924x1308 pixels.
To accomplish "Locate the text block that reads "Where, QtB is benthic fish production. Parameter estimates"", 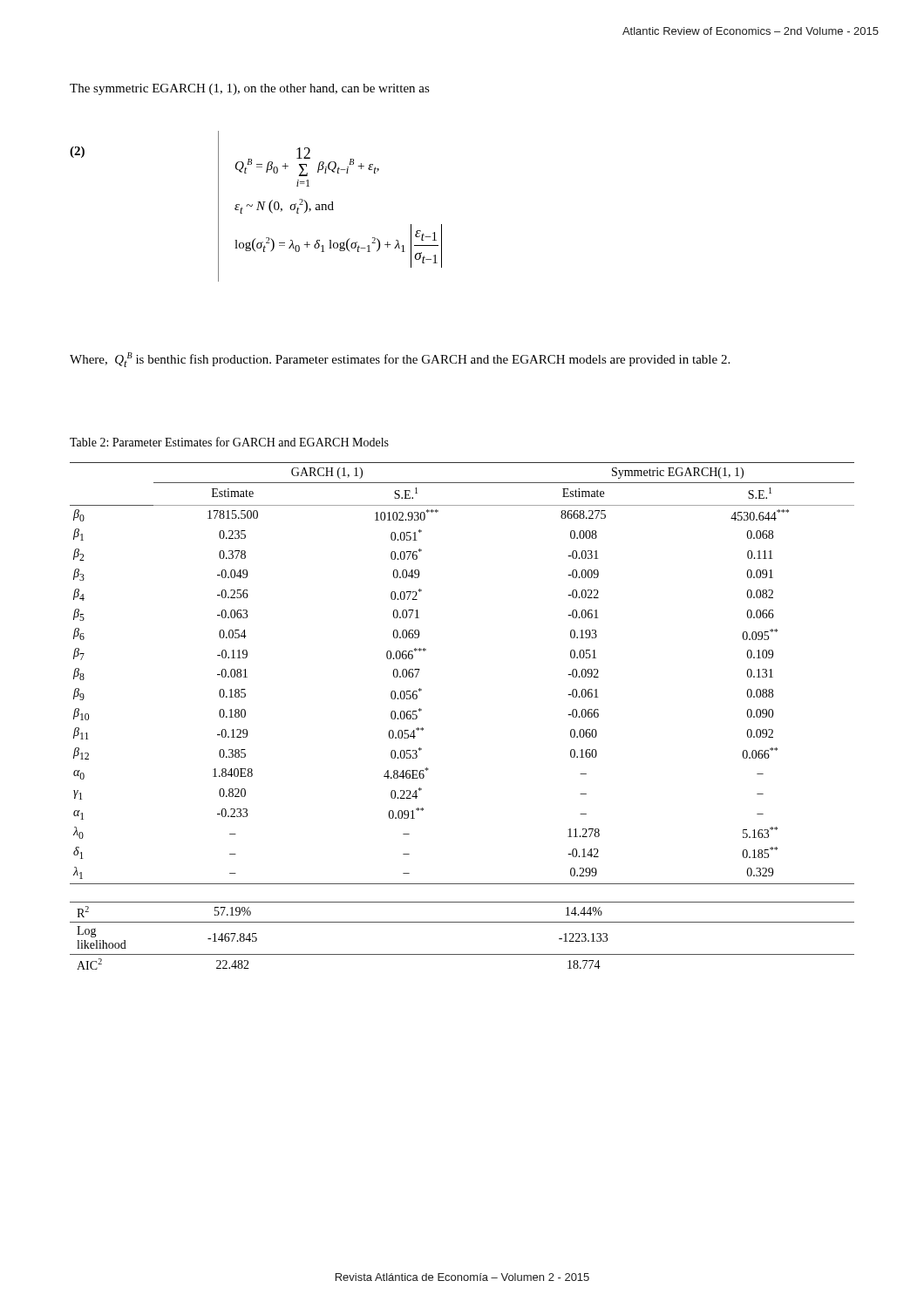I will tap(400, 360).
